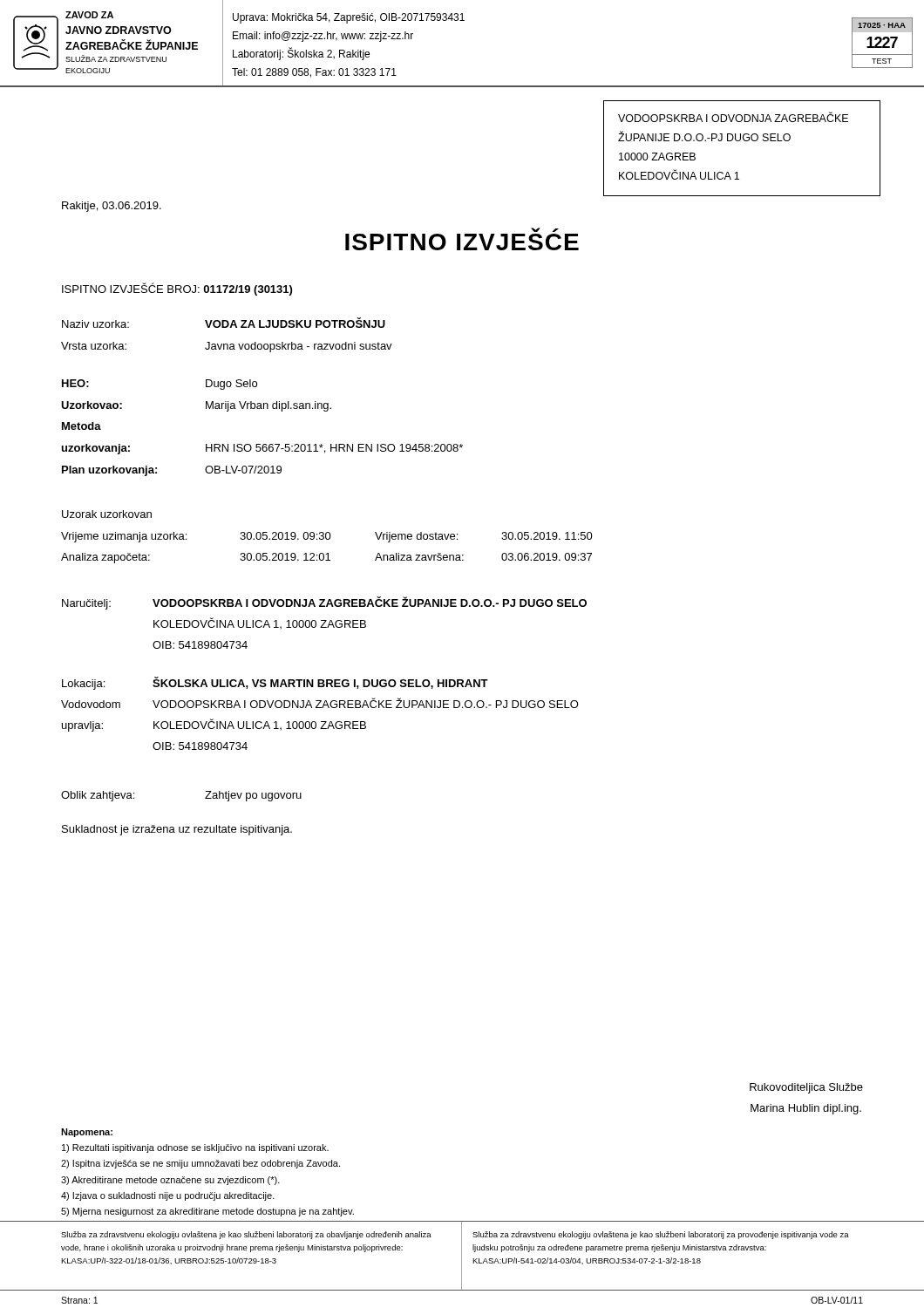Point to the text block starting "Sukladnost je izražena uz rezultate ispitivanja."
Screen dimensions: 1308x924
(x=177, y=829)
